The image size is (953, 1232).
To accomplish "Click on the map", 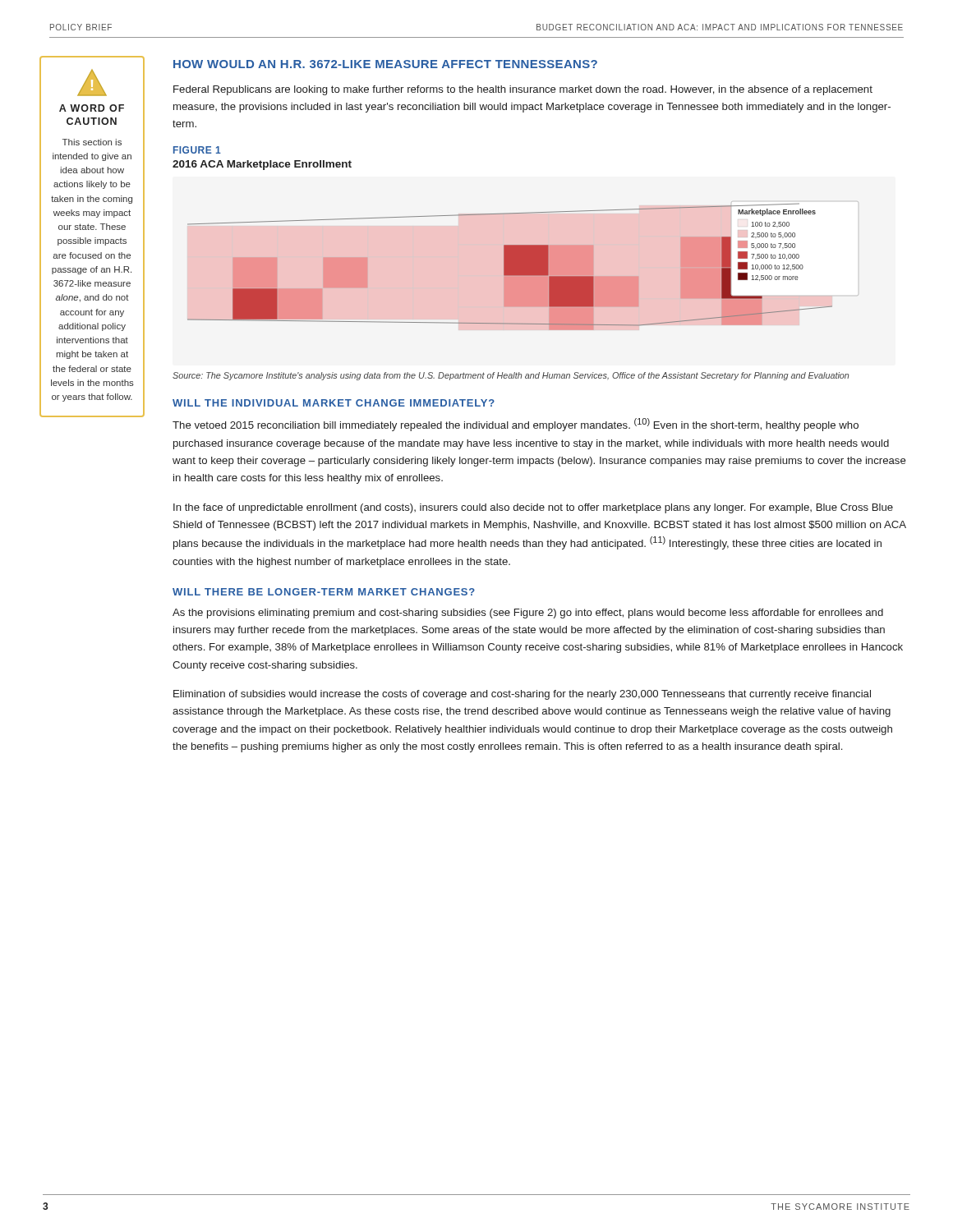I will click(x=541, y=271).
